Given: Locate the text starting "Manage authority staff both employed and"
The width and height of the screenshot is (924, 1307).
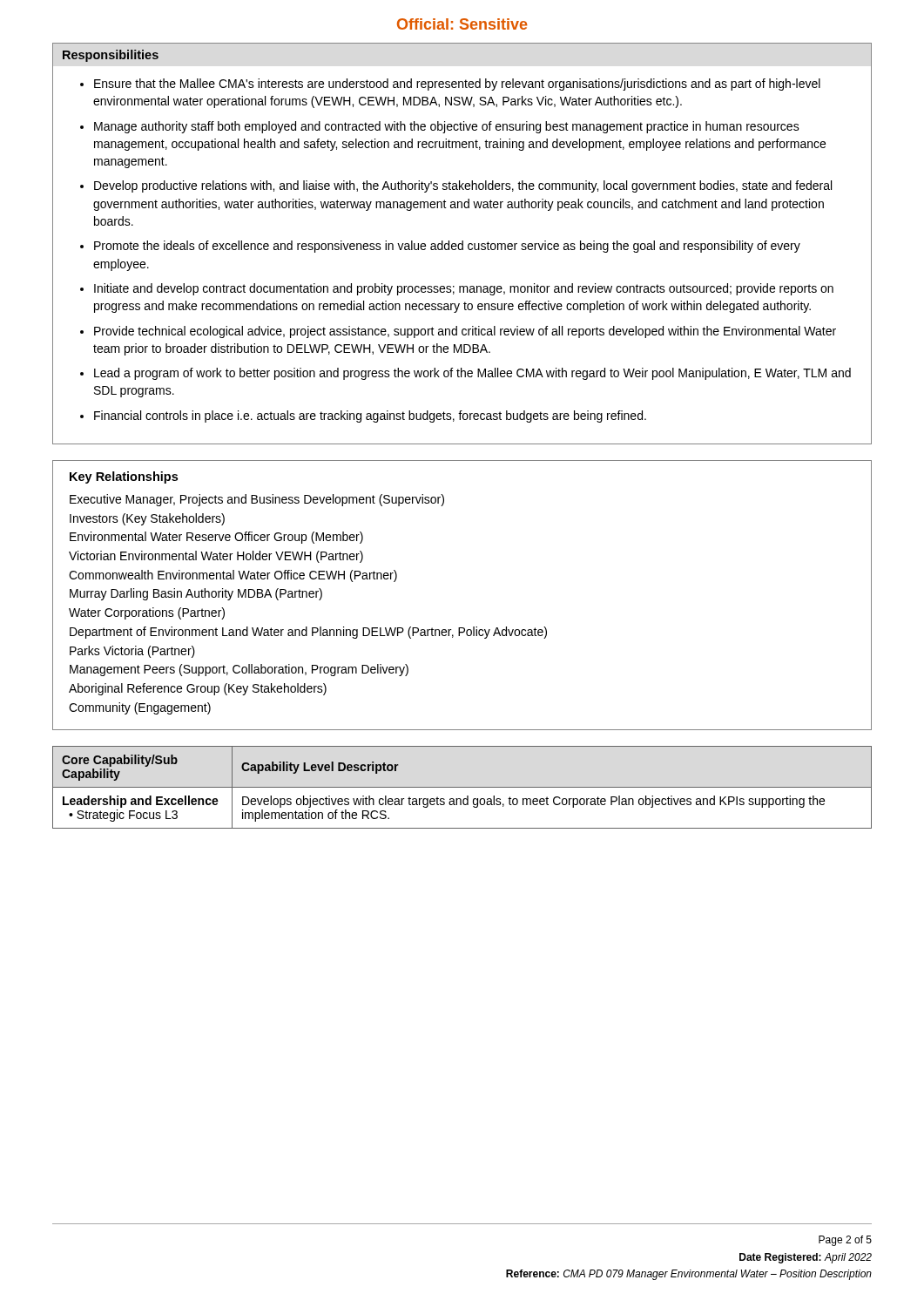Looking at the screenshot, I should pyautogui.click(x=460, y=144).
